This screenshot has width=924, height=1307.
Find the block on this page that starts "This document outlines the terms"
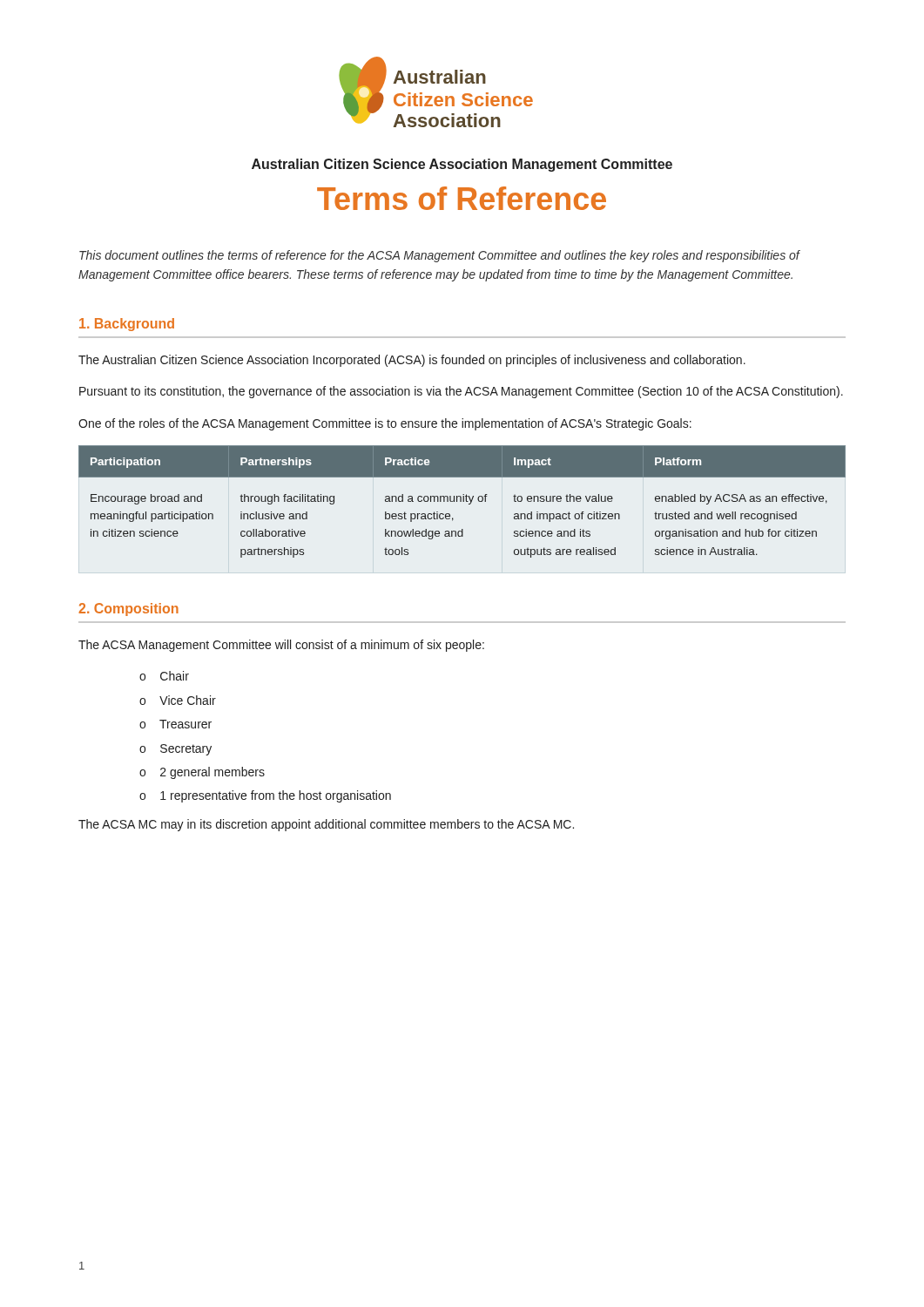[x=439, y=265]
